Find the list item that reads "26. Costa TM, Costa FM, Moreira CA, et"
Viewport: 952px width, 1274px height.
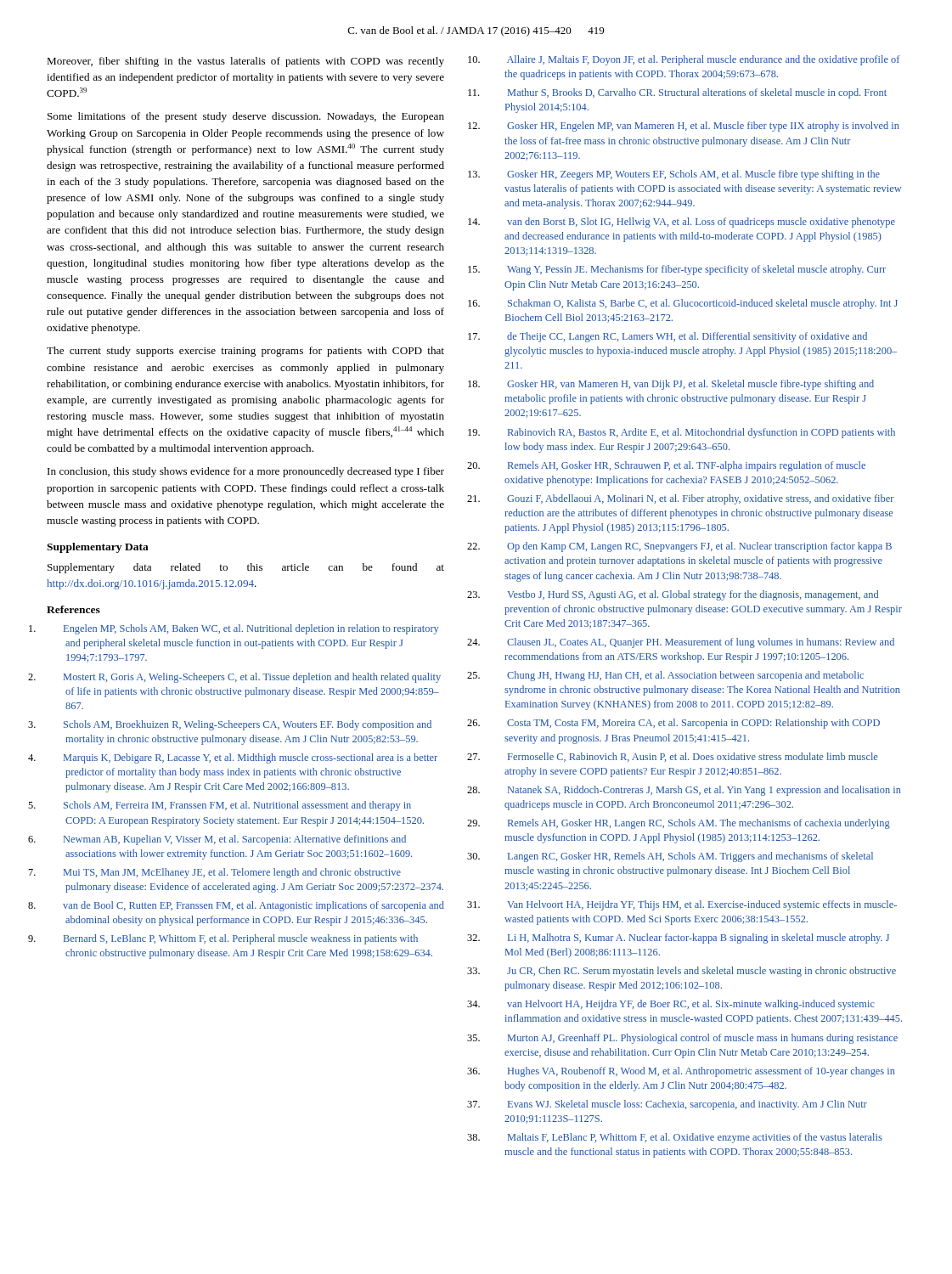683,730
